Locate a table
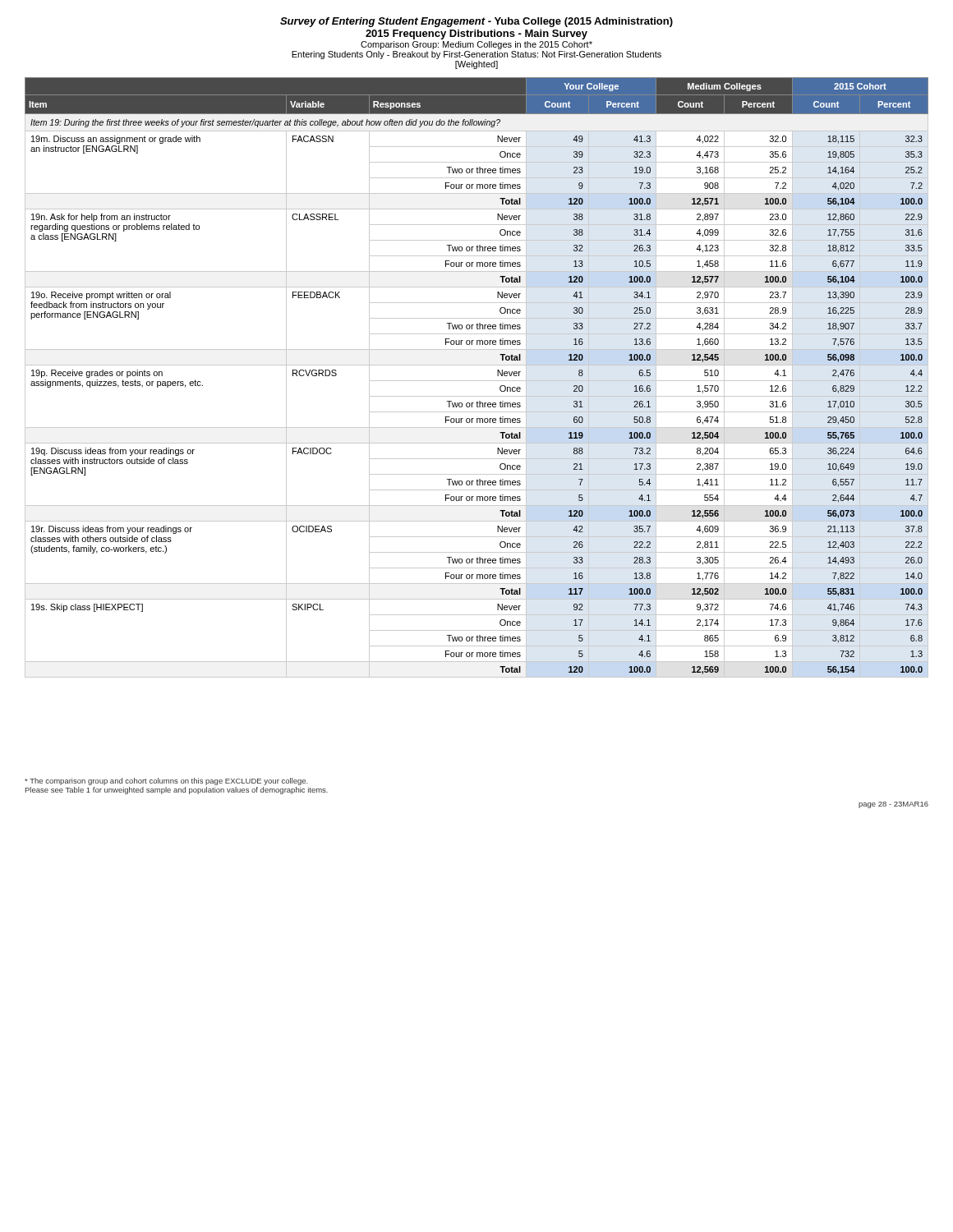Viewport: 953px width, 1232px height. [476, 377]
